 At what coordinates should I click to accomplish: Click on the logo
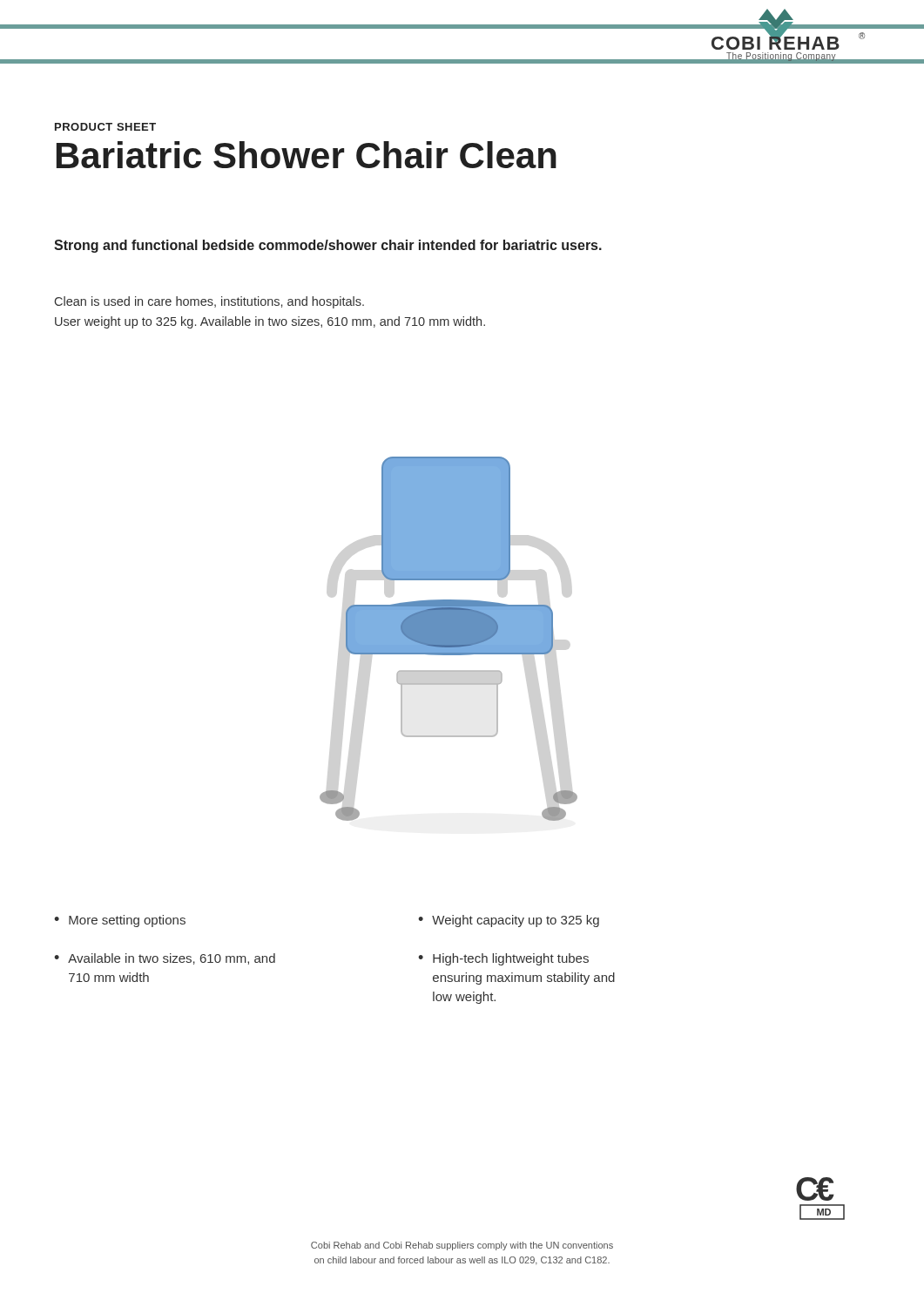pos(824,1194)
